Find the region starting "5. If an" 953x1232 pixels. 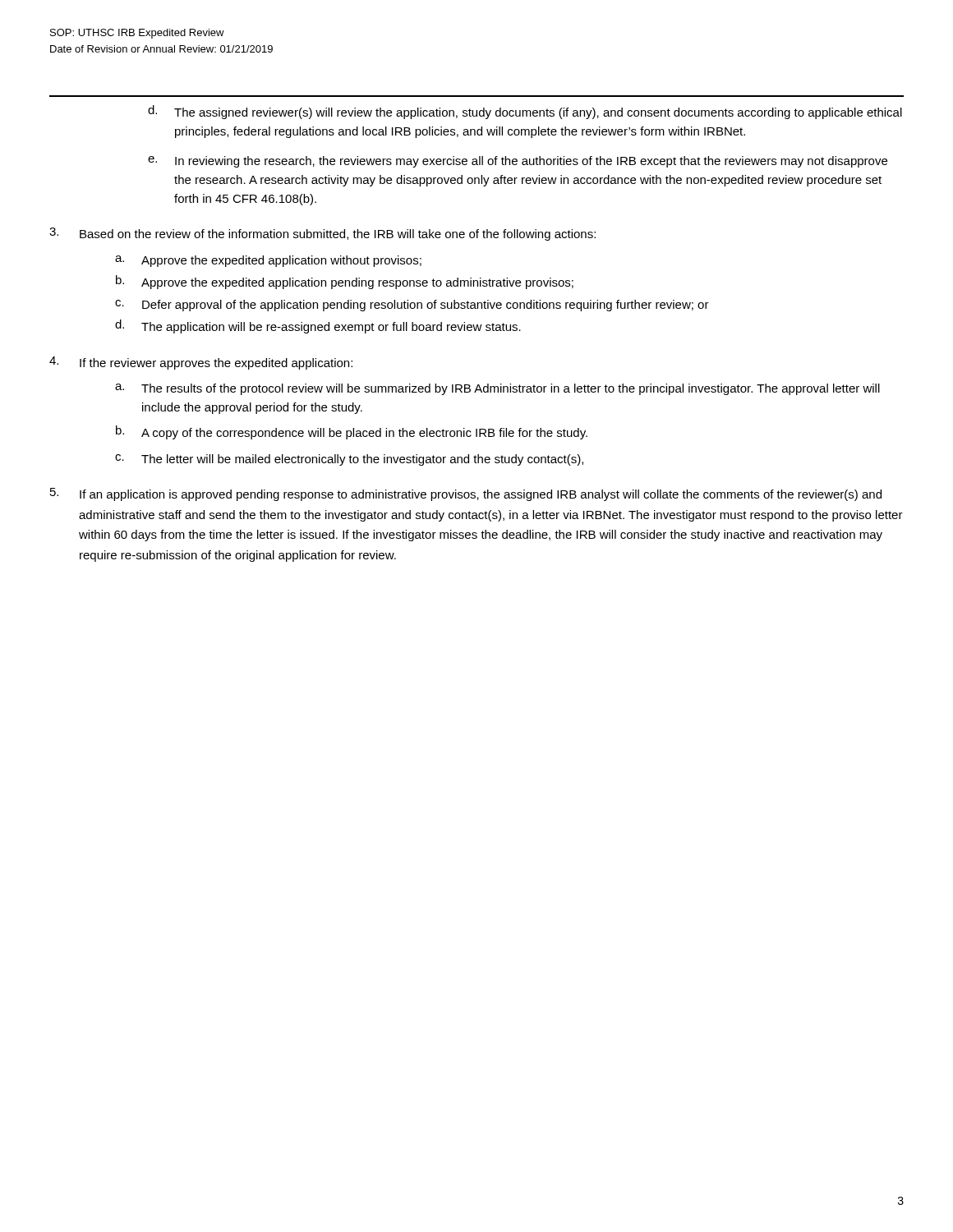click(476, 525)
